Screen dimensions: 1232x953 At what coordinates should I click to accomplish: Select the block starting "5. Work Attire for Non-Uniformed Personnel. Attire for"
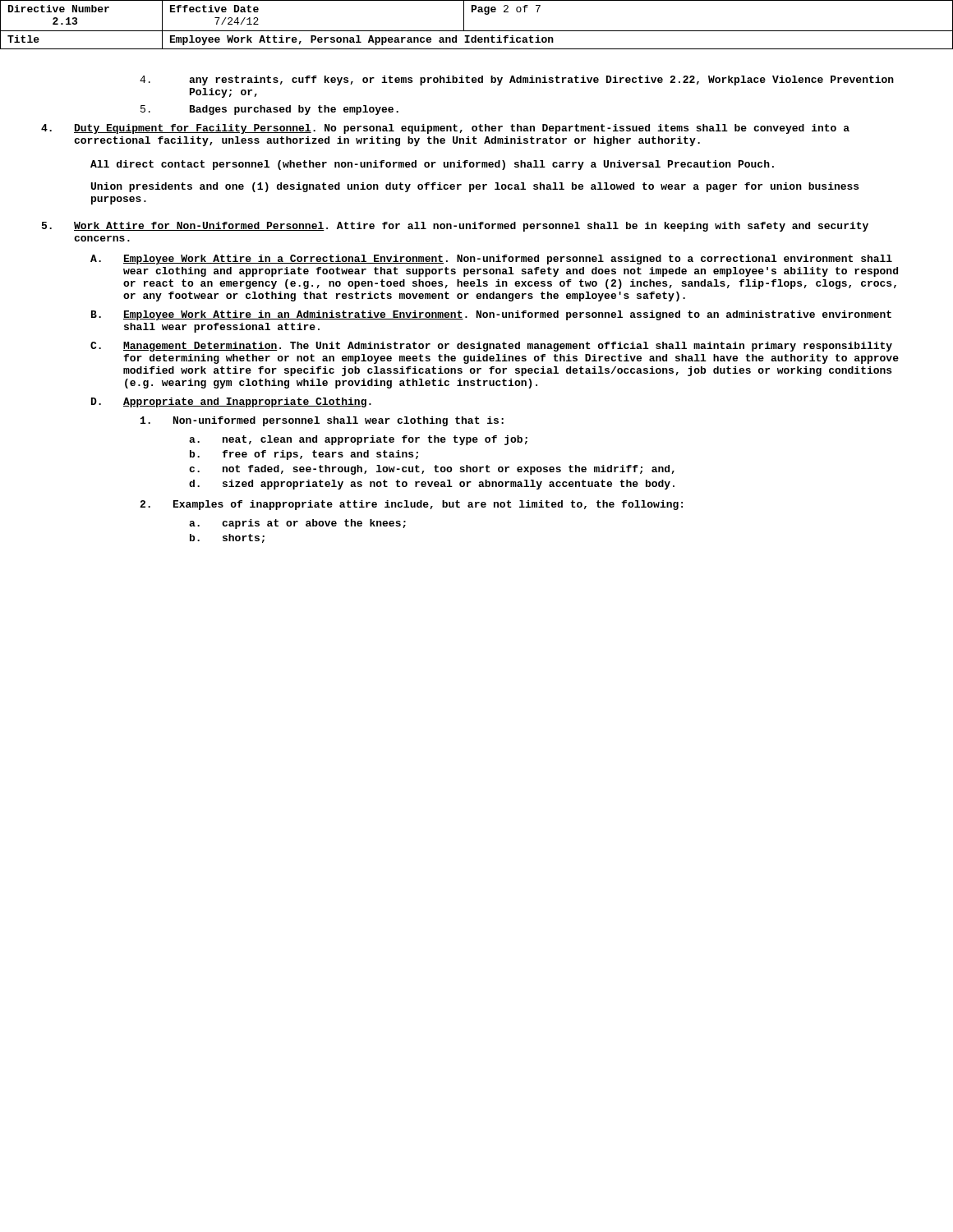pos(476,232)
